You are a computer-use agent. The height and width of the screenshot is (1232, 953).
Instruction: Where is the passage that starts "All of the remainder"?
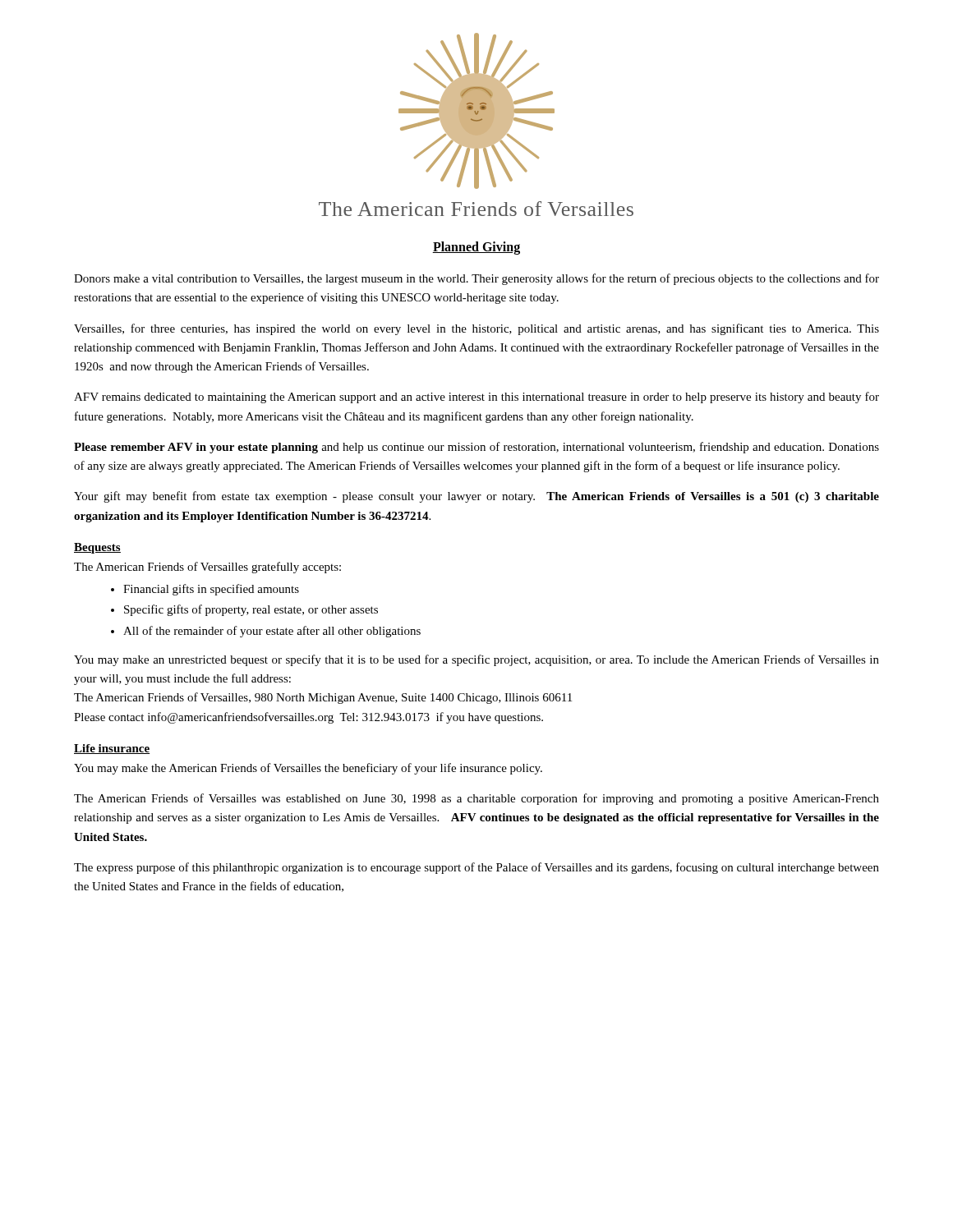click(272, 630)
